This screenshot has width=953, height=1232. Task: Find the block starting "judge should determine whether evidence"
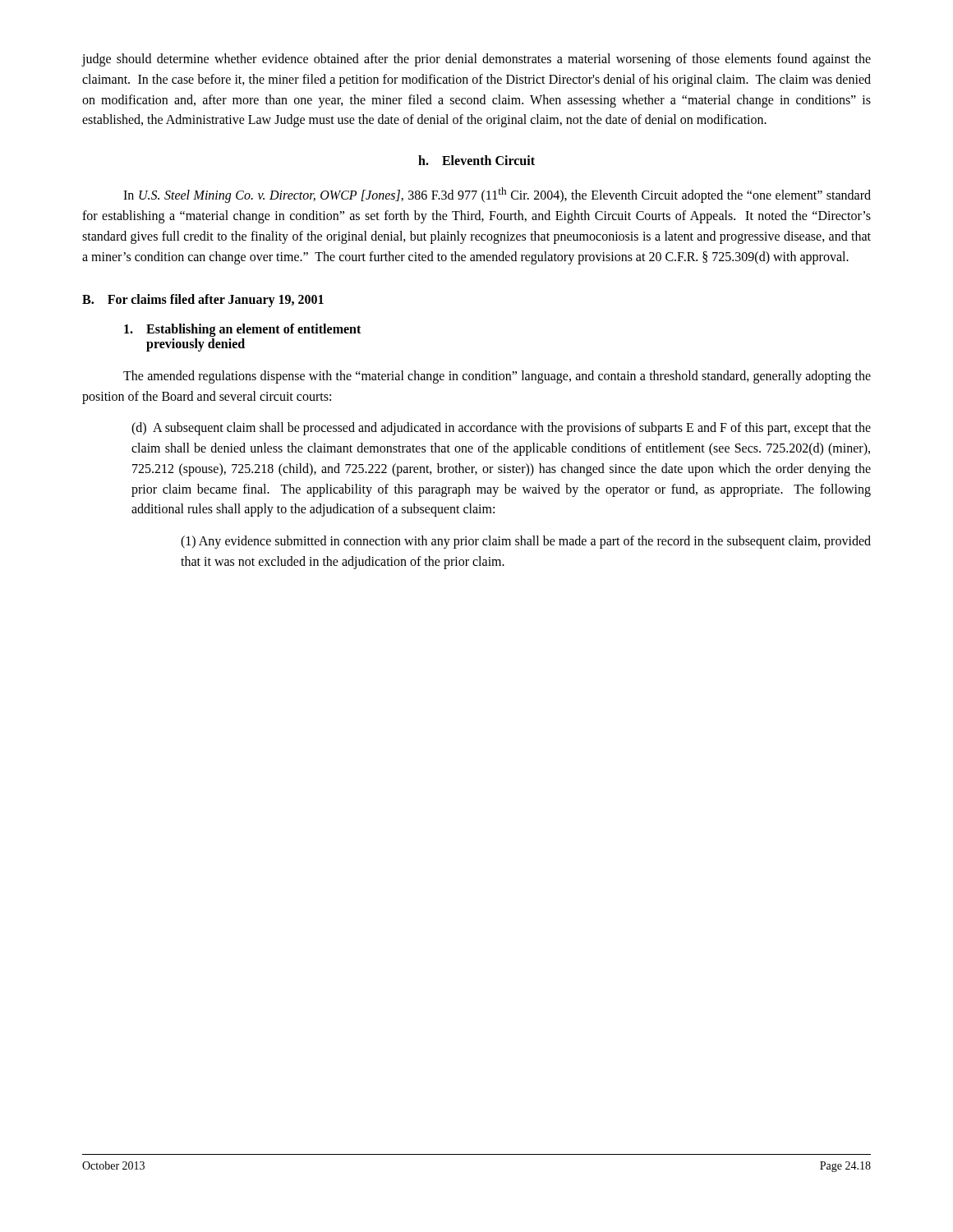476,89
